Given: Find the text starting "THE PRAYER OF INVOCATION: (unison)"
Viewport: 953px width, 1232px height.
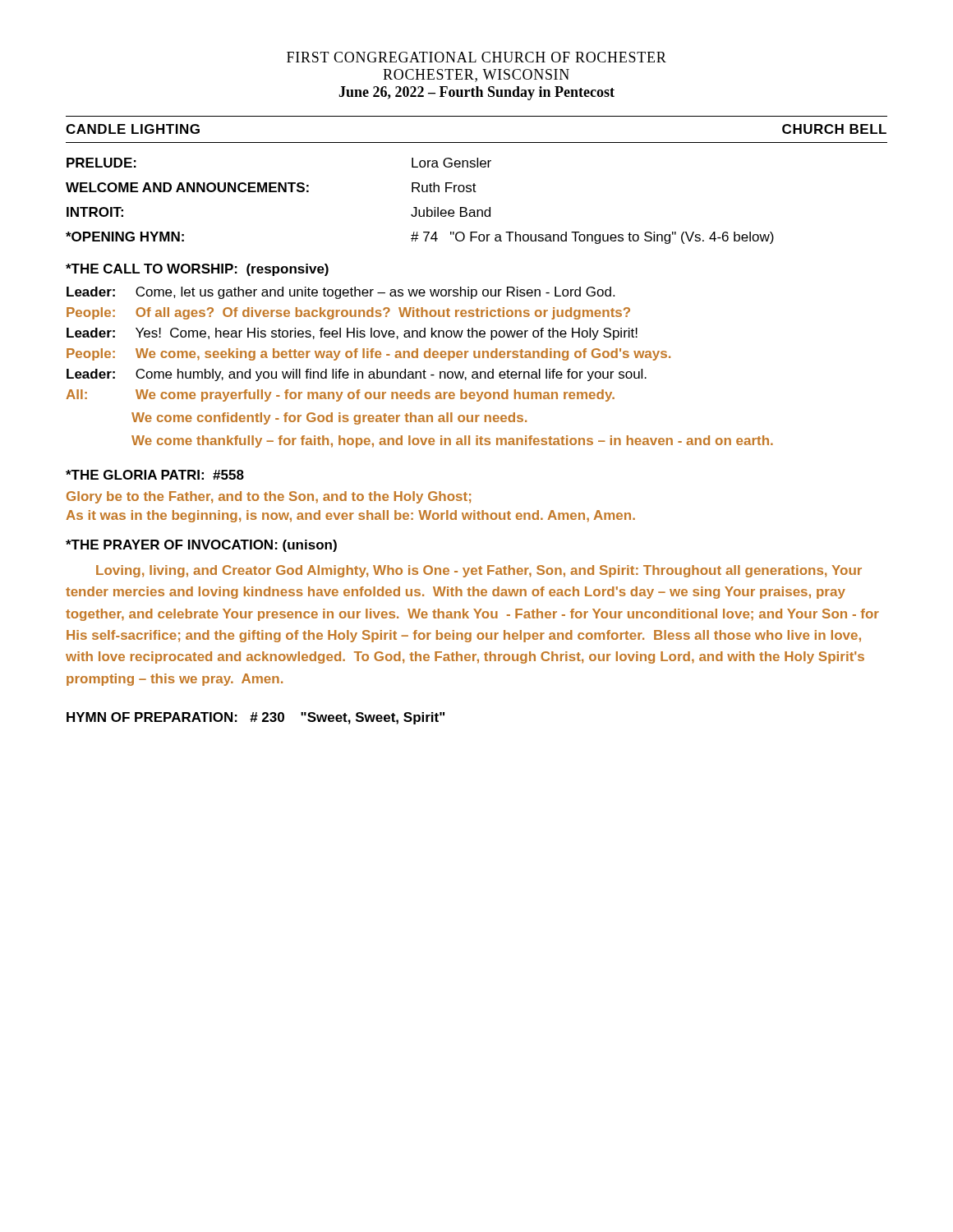Looking at the screenshot, I should pyautogui.click(x=476, y=614).
